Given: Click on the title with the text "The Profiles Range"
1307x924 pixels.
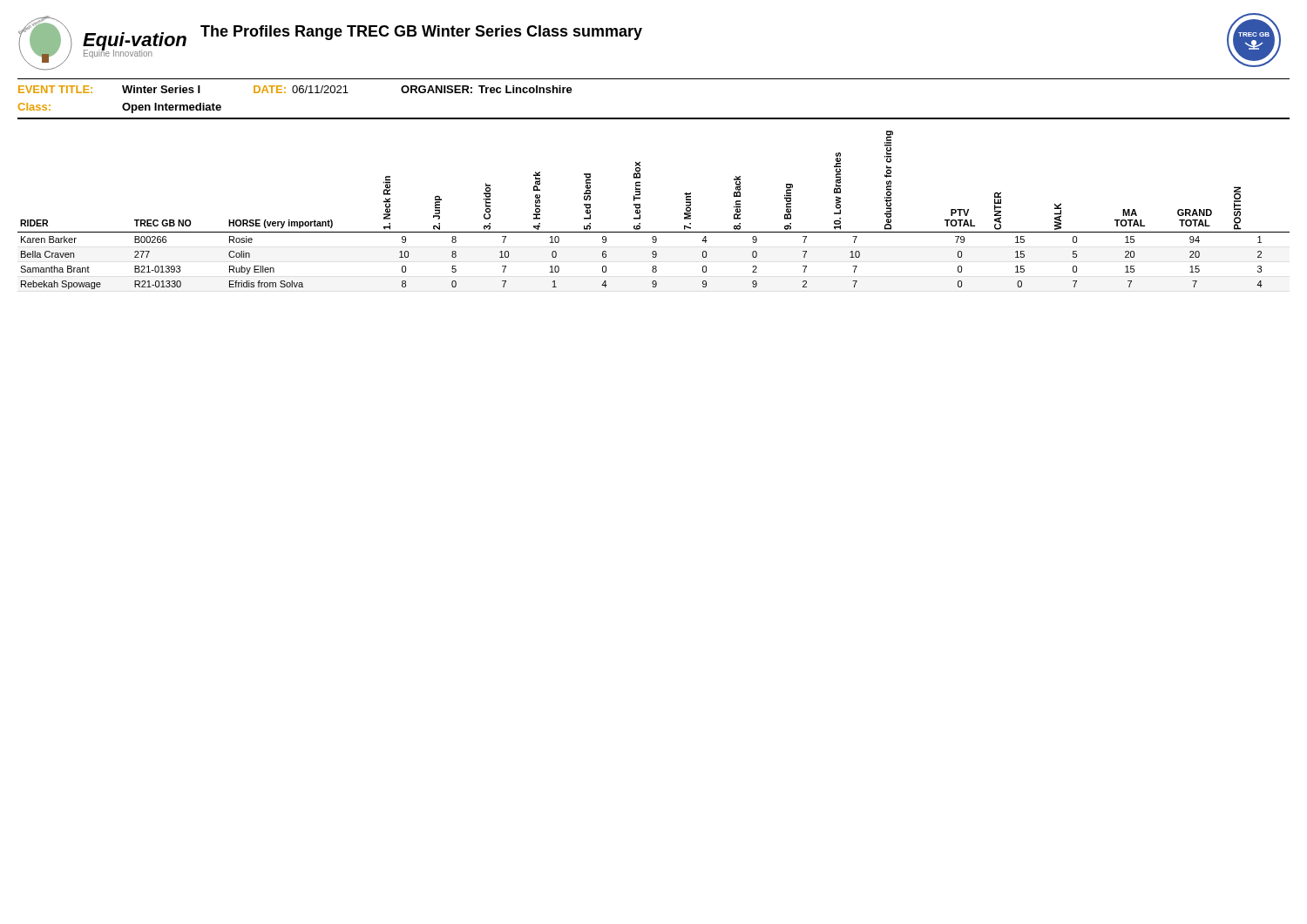Looking at the screenshot, I should tap(421, 31).
